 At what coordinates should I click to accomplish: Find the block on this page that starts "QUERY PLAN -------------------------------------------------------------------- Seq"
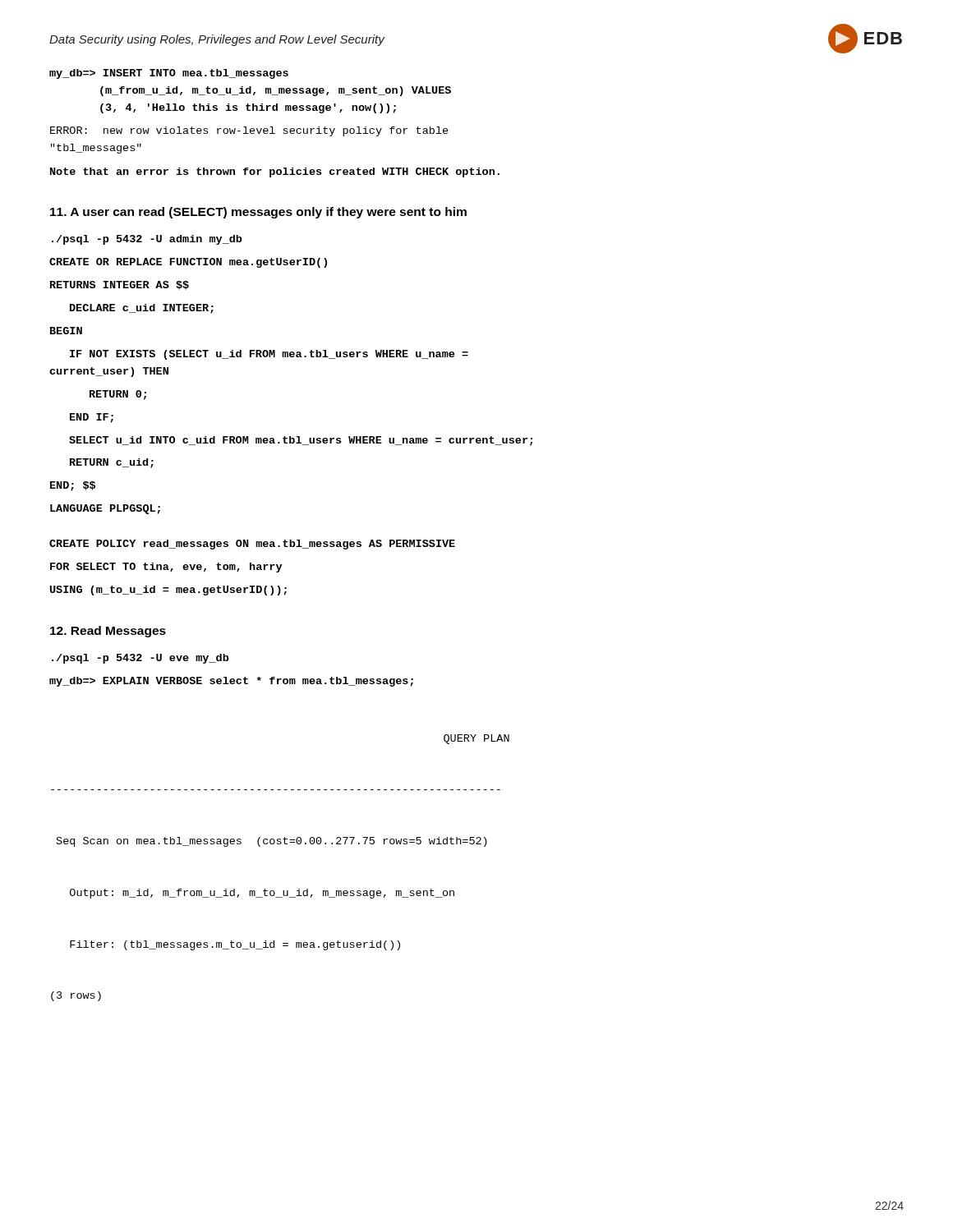(476, 739)
